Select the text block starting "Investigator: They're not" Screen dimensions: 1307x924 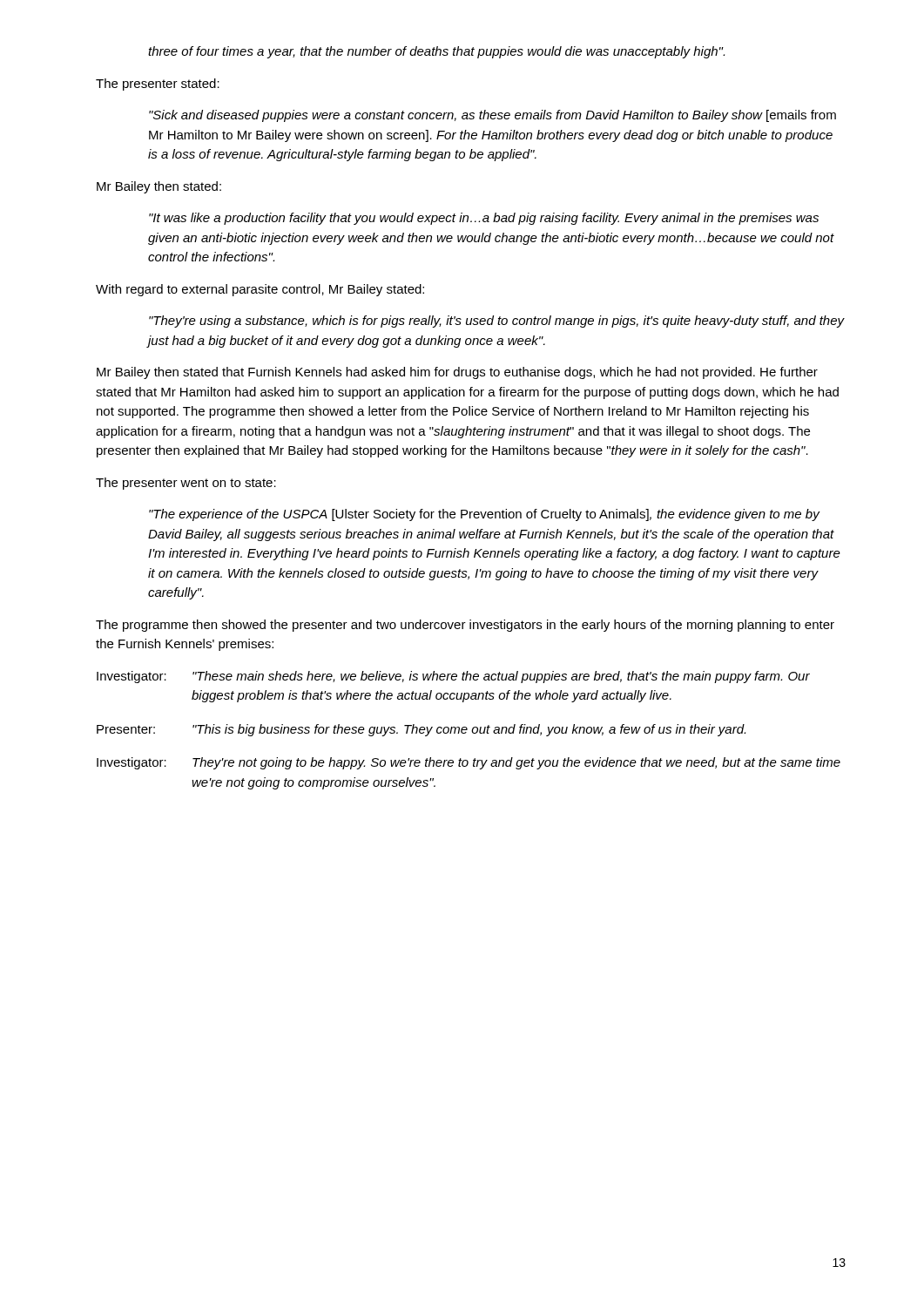(x=471, y=772)
